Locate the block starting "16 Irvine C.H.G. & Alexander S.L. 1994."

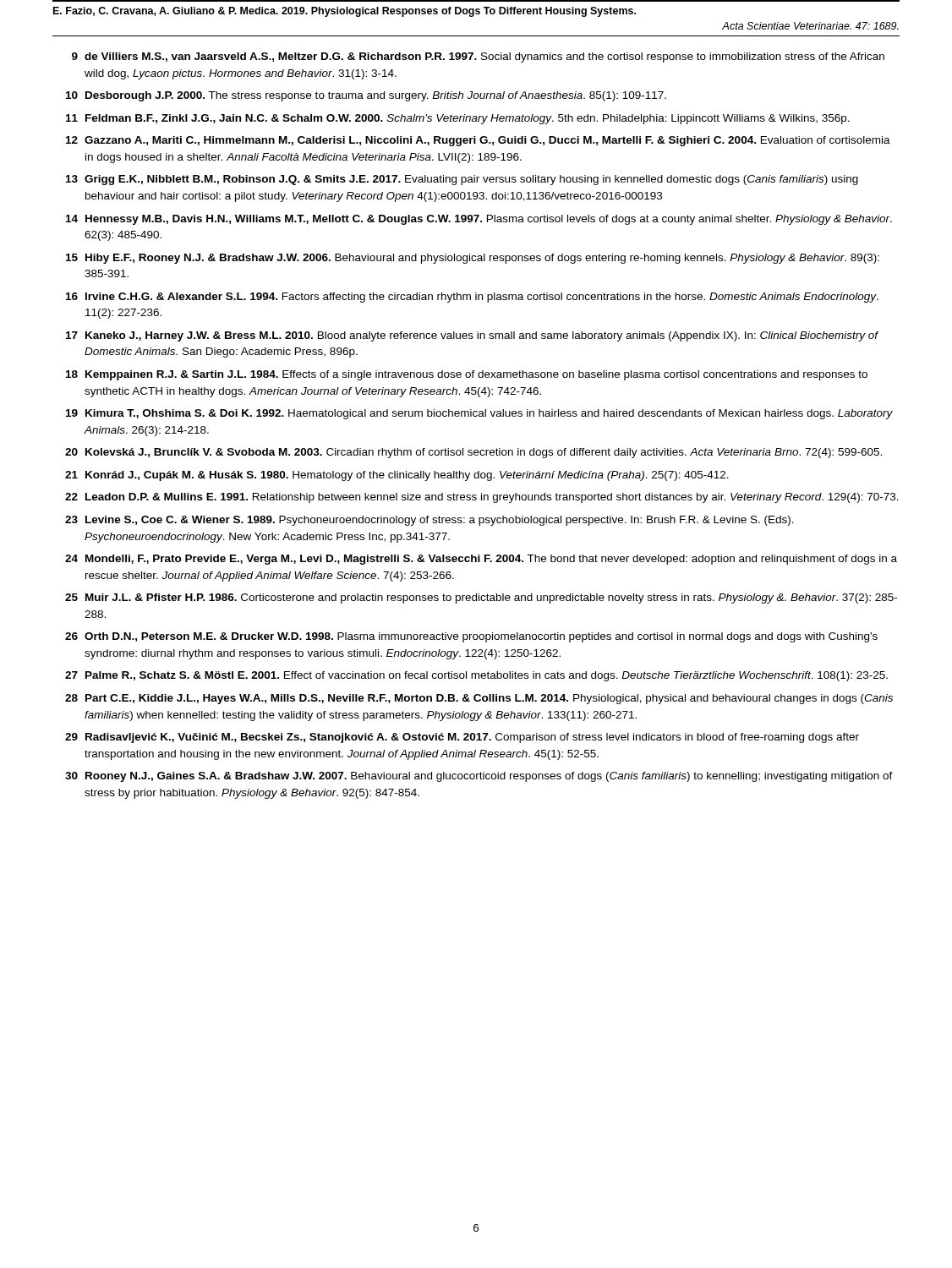click(x=476, y=305)
